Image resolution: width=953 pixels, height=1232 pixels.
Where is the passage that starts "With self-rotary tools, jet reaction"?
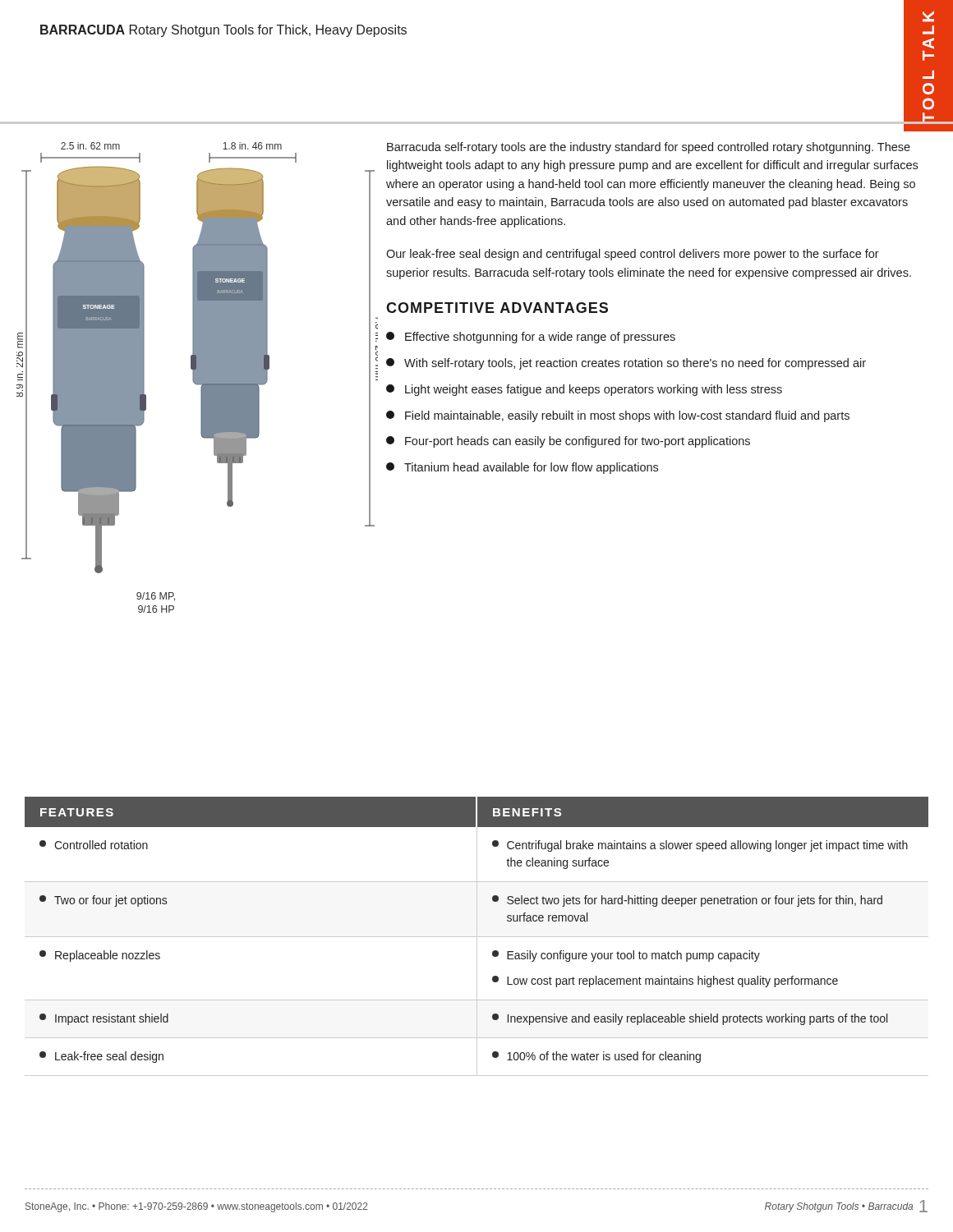coord(626,364)
